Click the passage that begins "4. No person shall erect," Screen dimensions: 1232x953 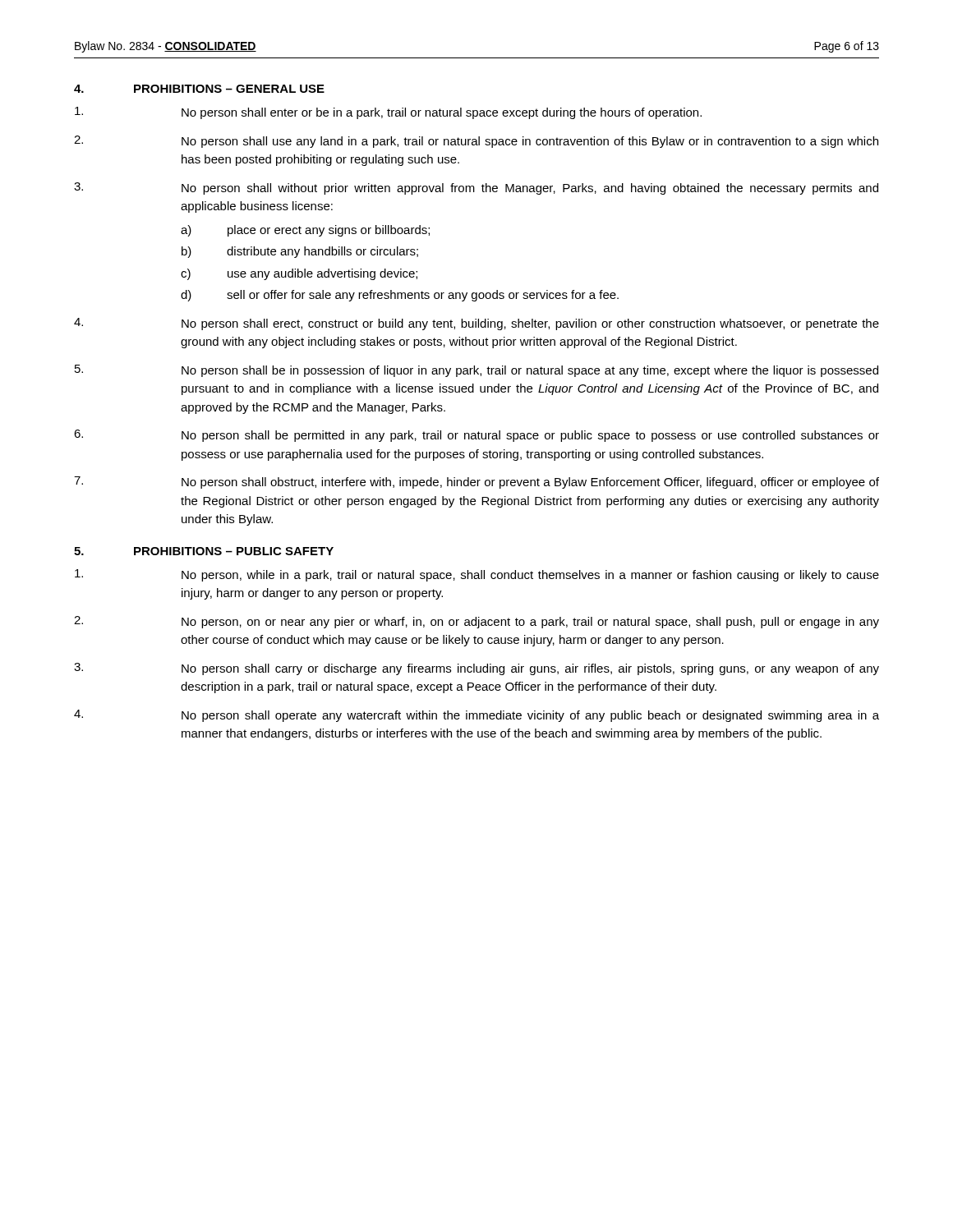[476, 333]
